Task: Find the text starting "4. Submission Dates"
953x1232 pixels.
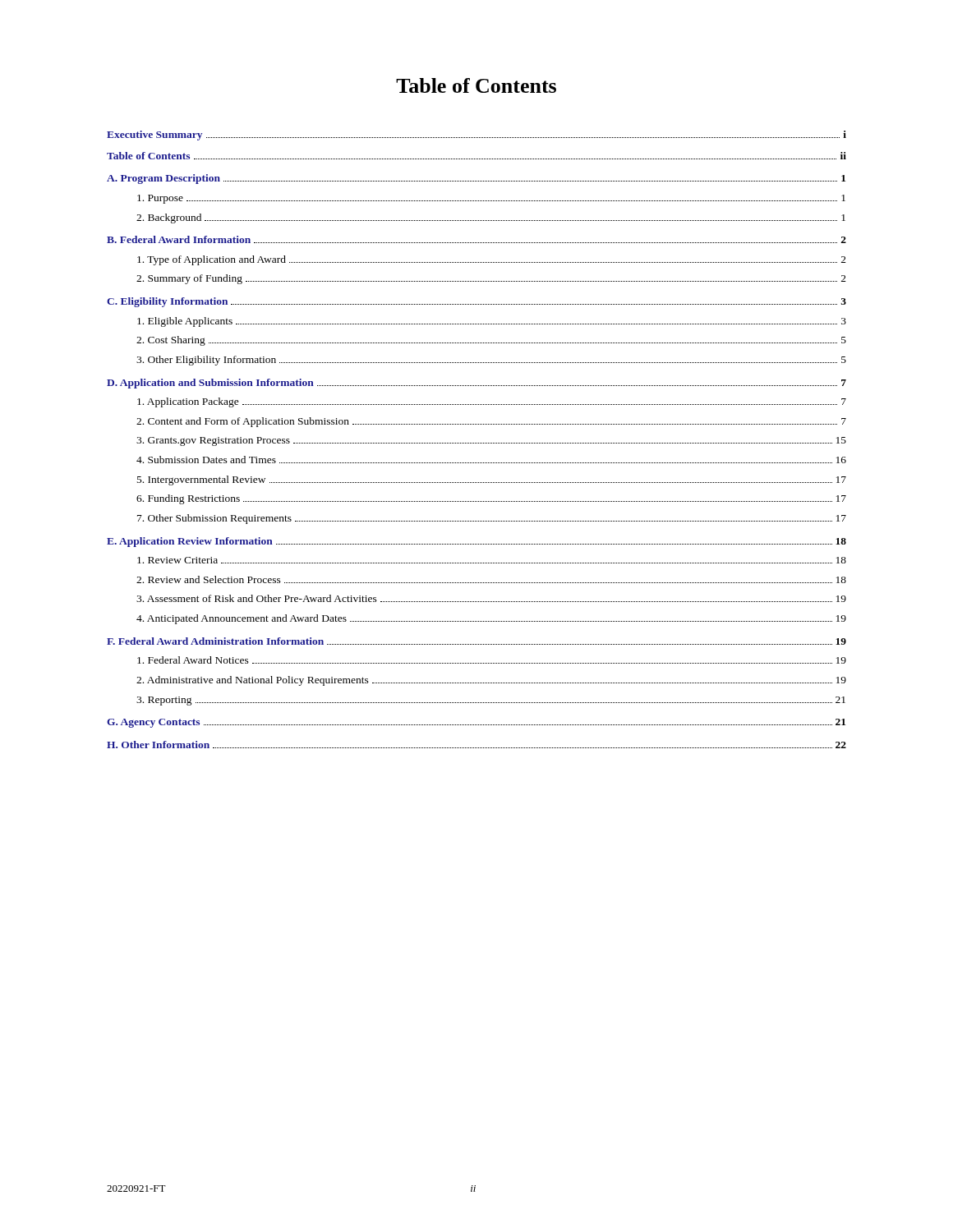Action: [491, 460]
